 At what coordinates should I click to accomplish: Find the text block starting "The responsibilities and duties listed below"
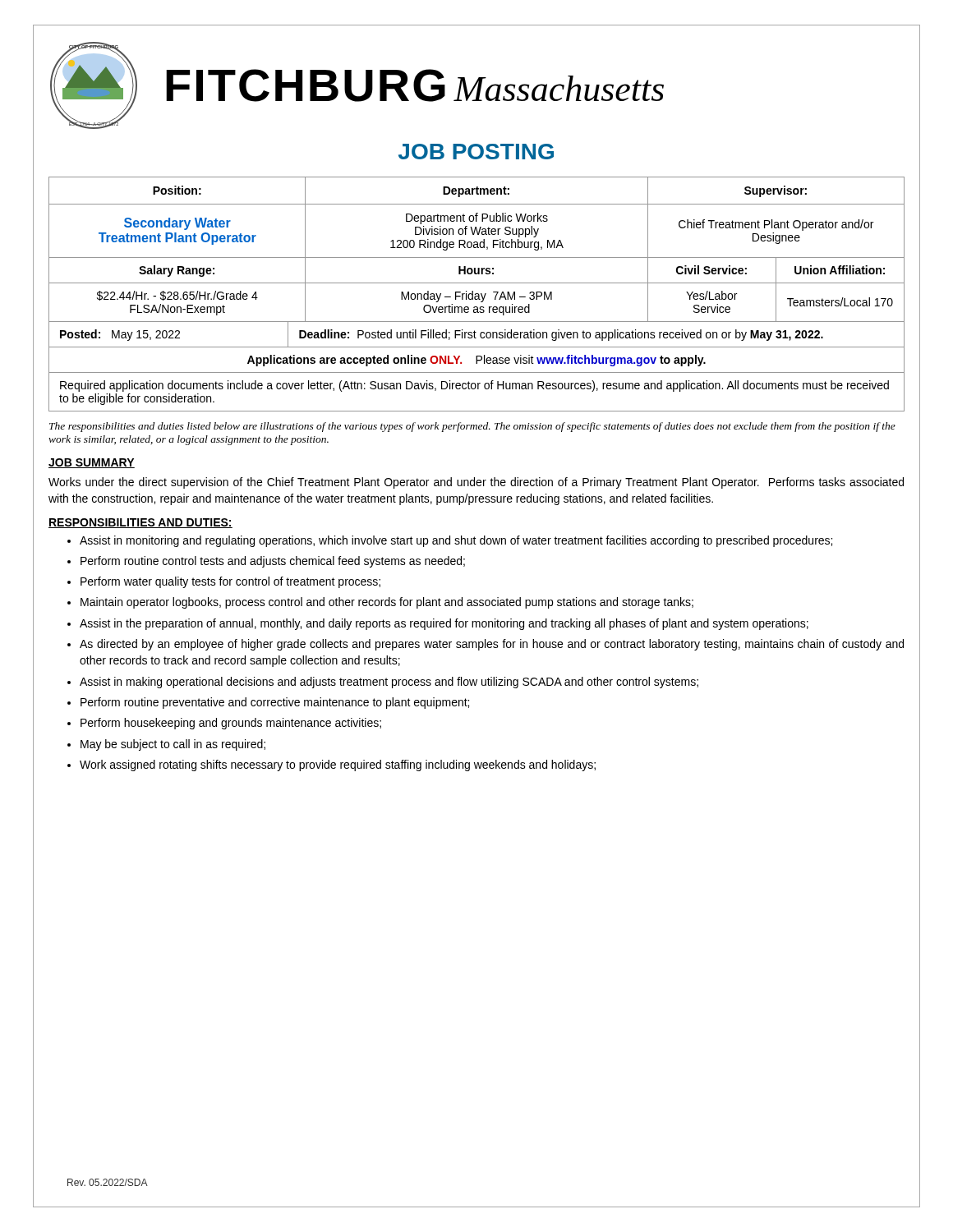(472, 432)
